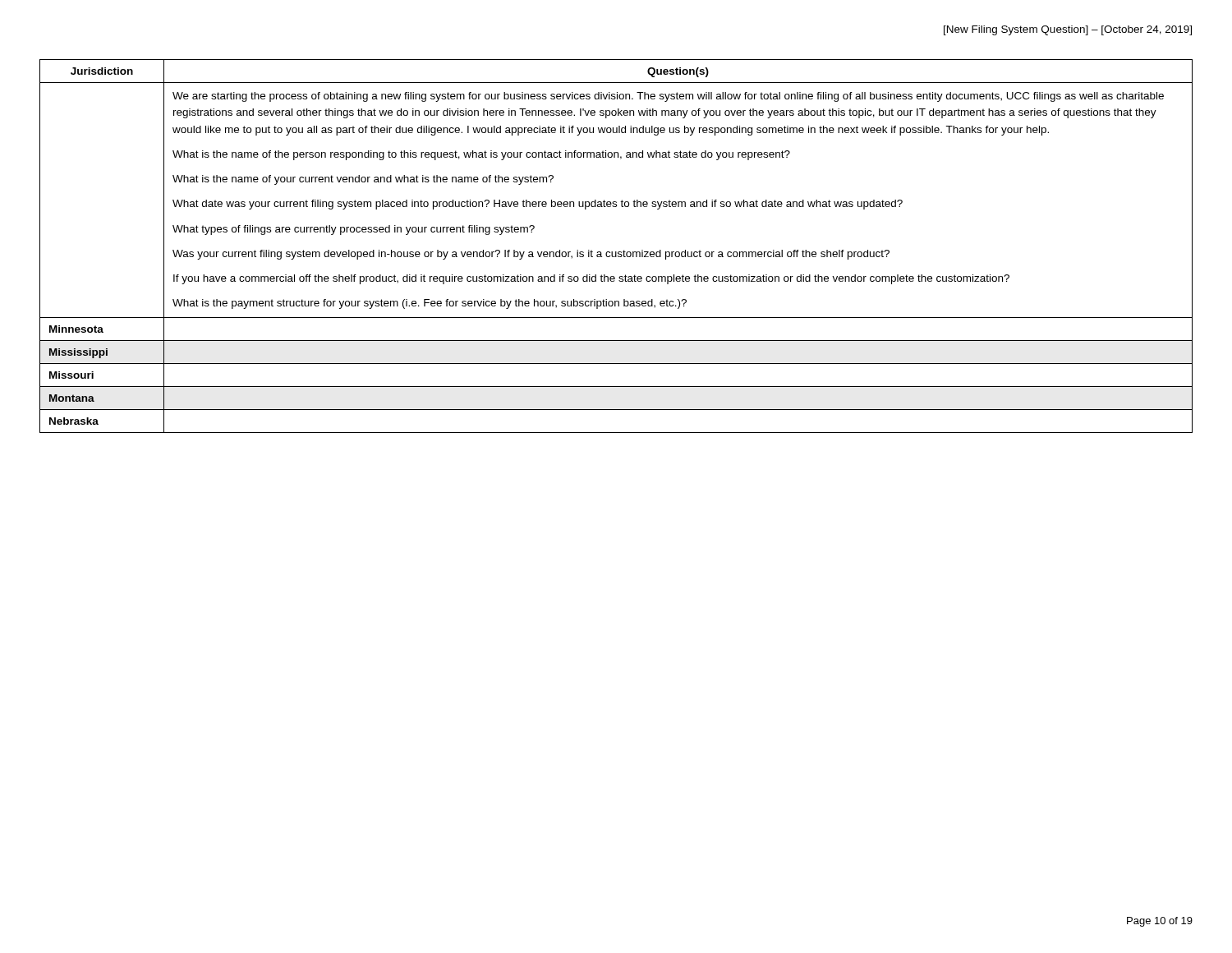
Task: Find the table that mentions "We are starting the"
Action: click(x=616, y=246)
